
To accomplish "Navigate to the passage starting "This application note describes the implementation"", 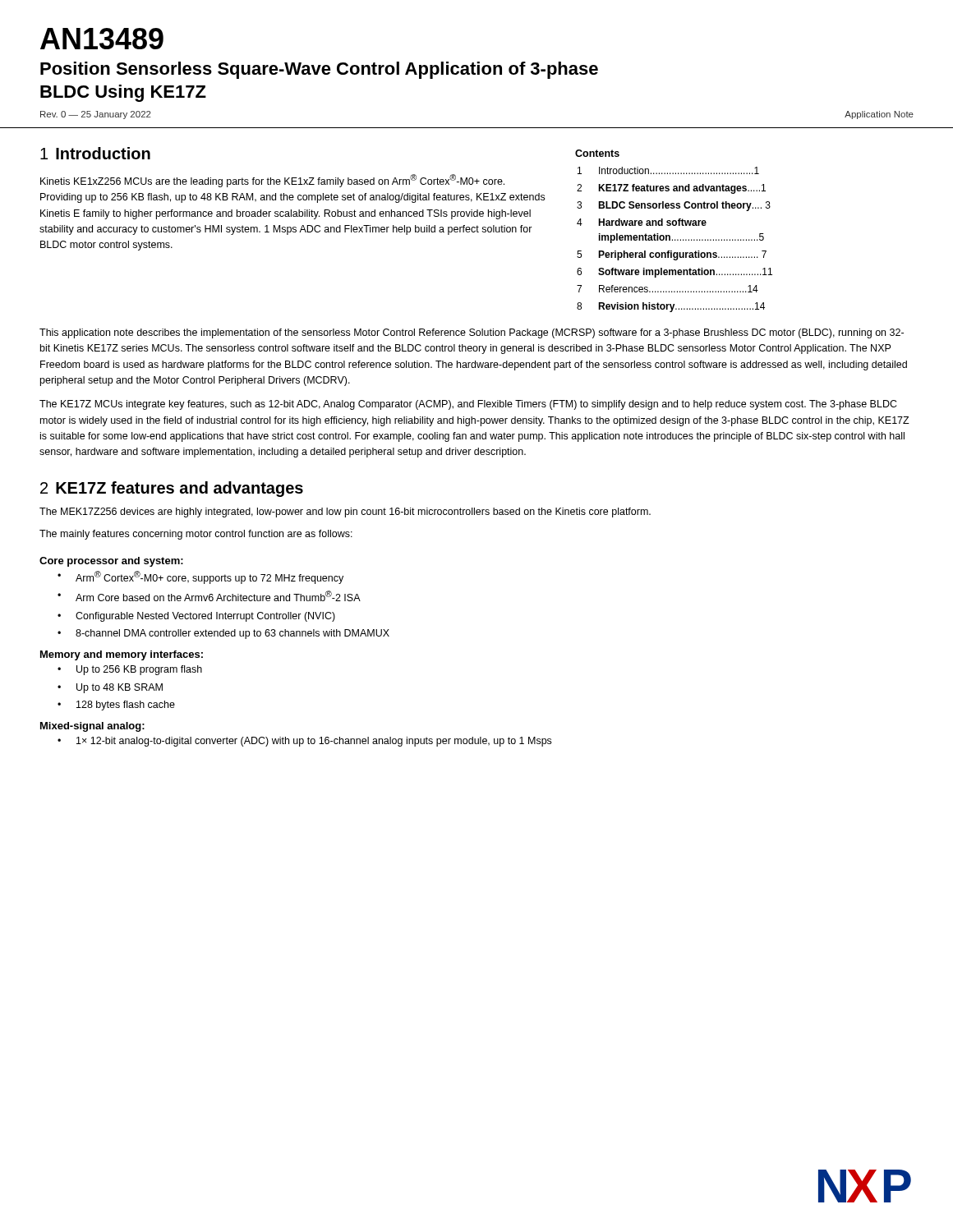I will click(476, 357).
